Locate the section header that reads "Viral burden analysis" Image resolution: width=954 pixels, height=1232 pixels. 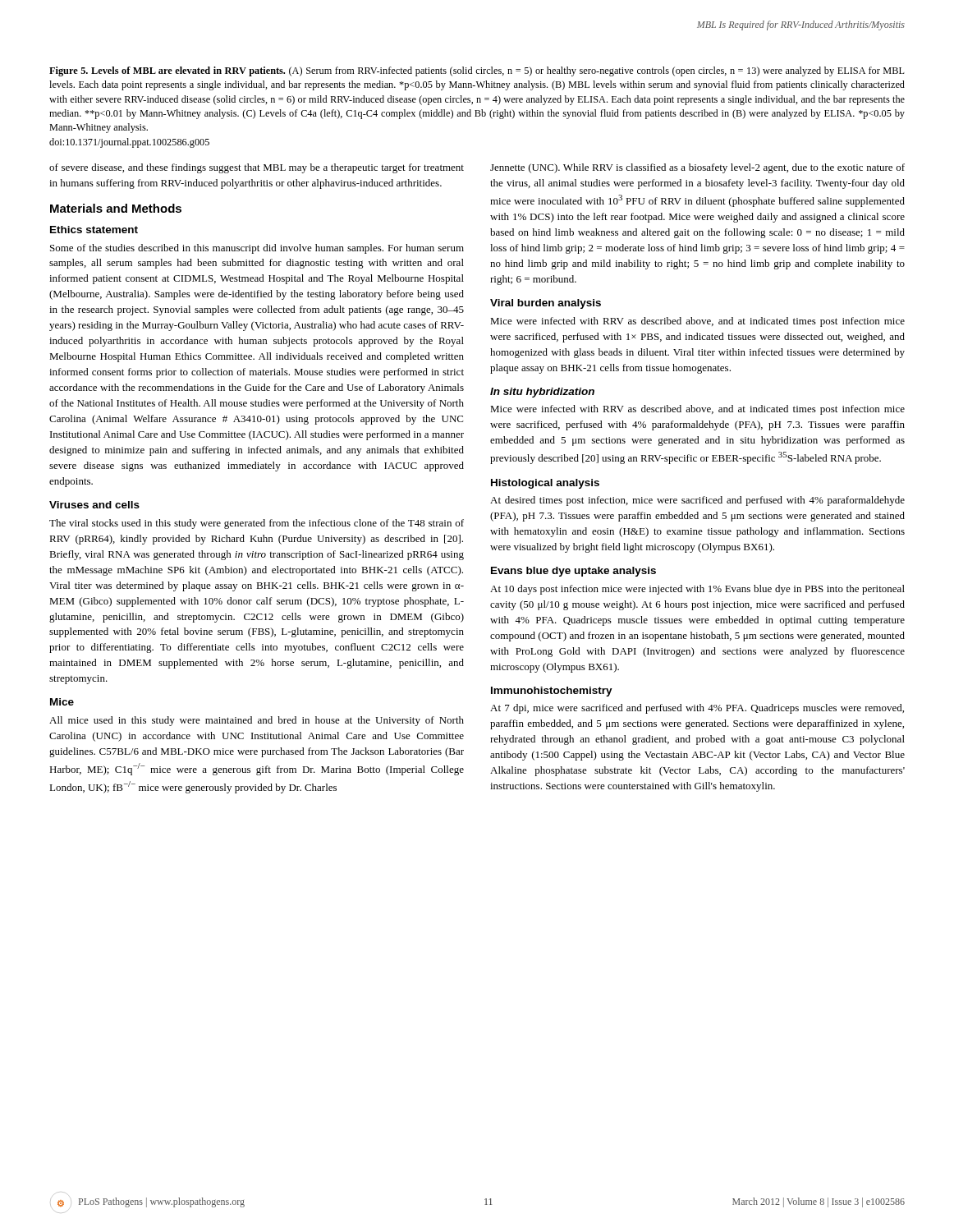coord(546,303)
